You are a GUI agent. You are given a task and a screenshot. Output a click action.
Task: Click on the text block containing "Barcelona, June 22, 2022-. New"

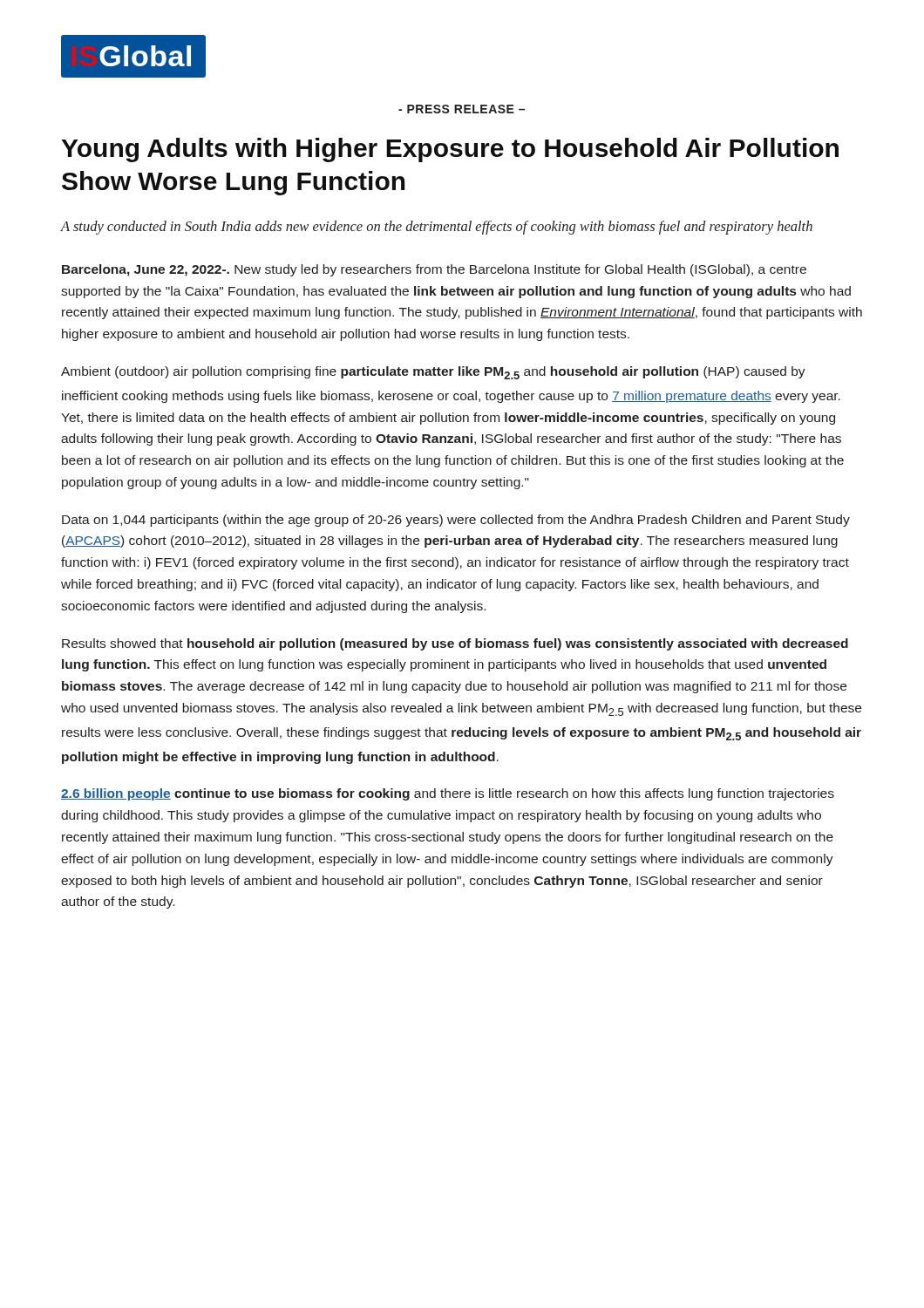tap(462, 301)
